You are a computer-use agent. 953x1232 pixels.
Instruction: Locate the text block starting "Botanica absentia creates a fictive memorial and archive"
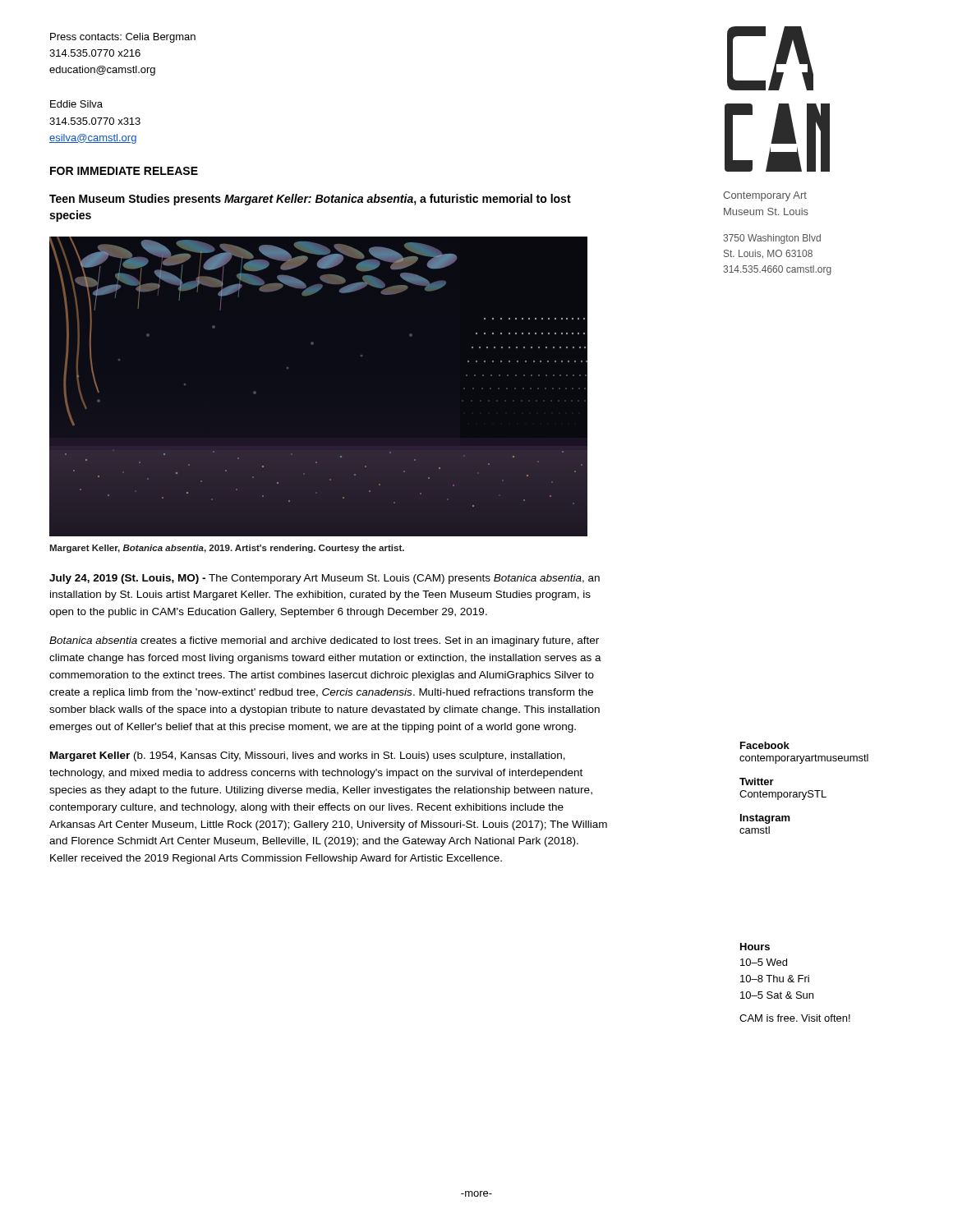pos(325,683)
